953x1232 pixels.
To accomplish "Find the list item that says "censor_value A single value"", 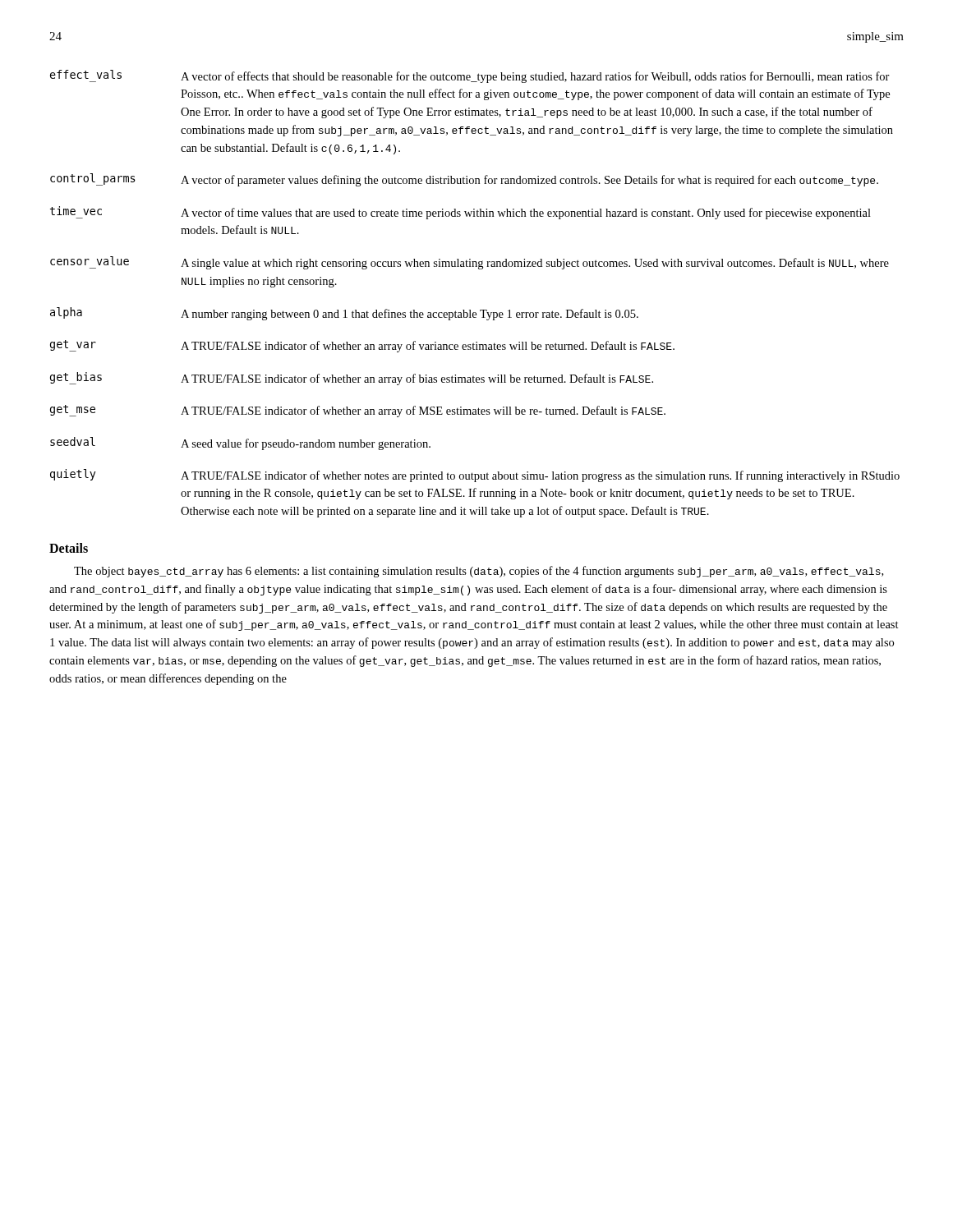I will (476, 273).
